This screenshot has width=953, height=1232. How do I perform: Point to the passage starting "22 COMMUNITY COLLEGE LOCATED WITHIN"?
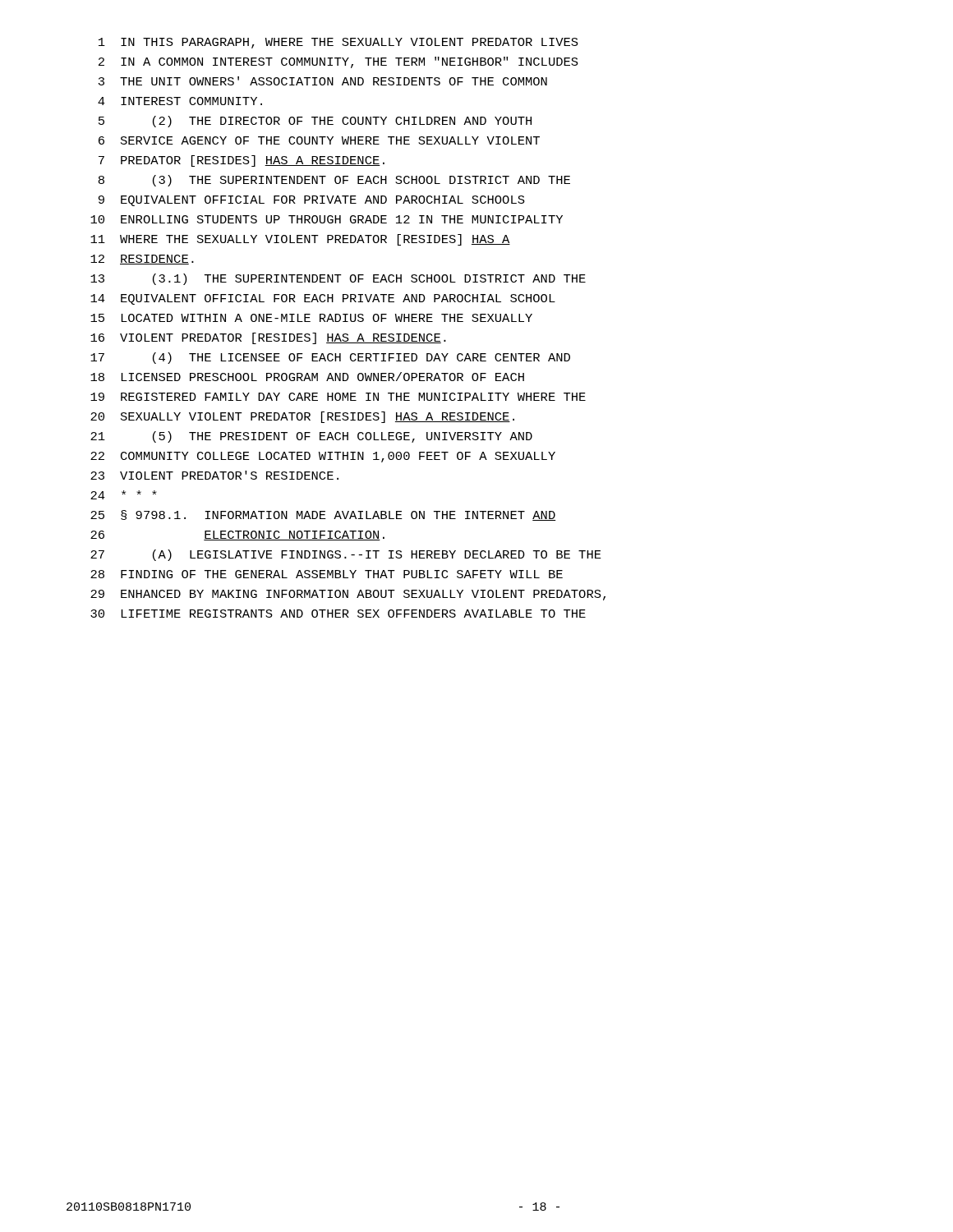click(x=476, y=457)
